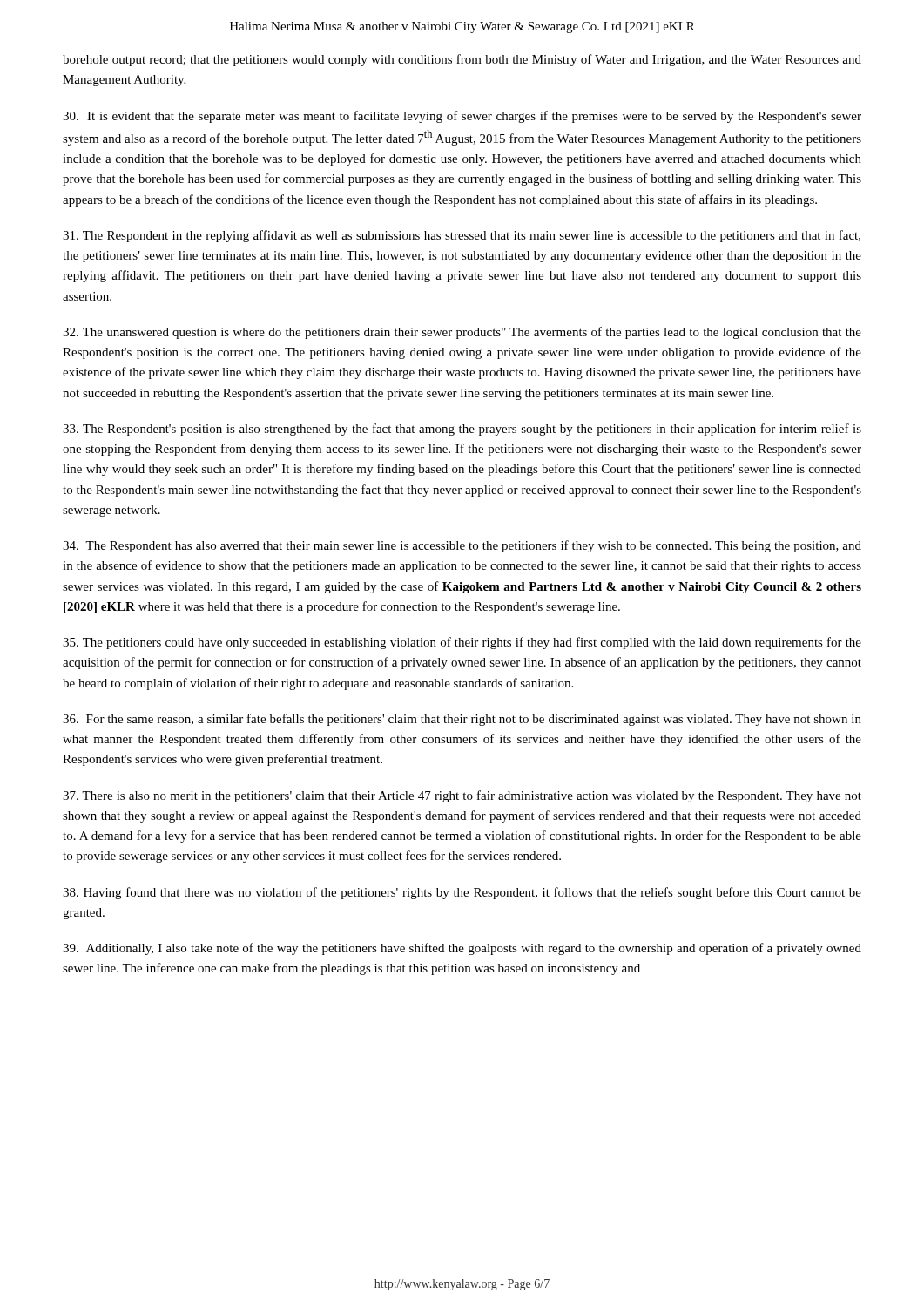Select the element starting "The unanswered question is where do the petitioners"
924x1307 pixels.
(462, 362)
